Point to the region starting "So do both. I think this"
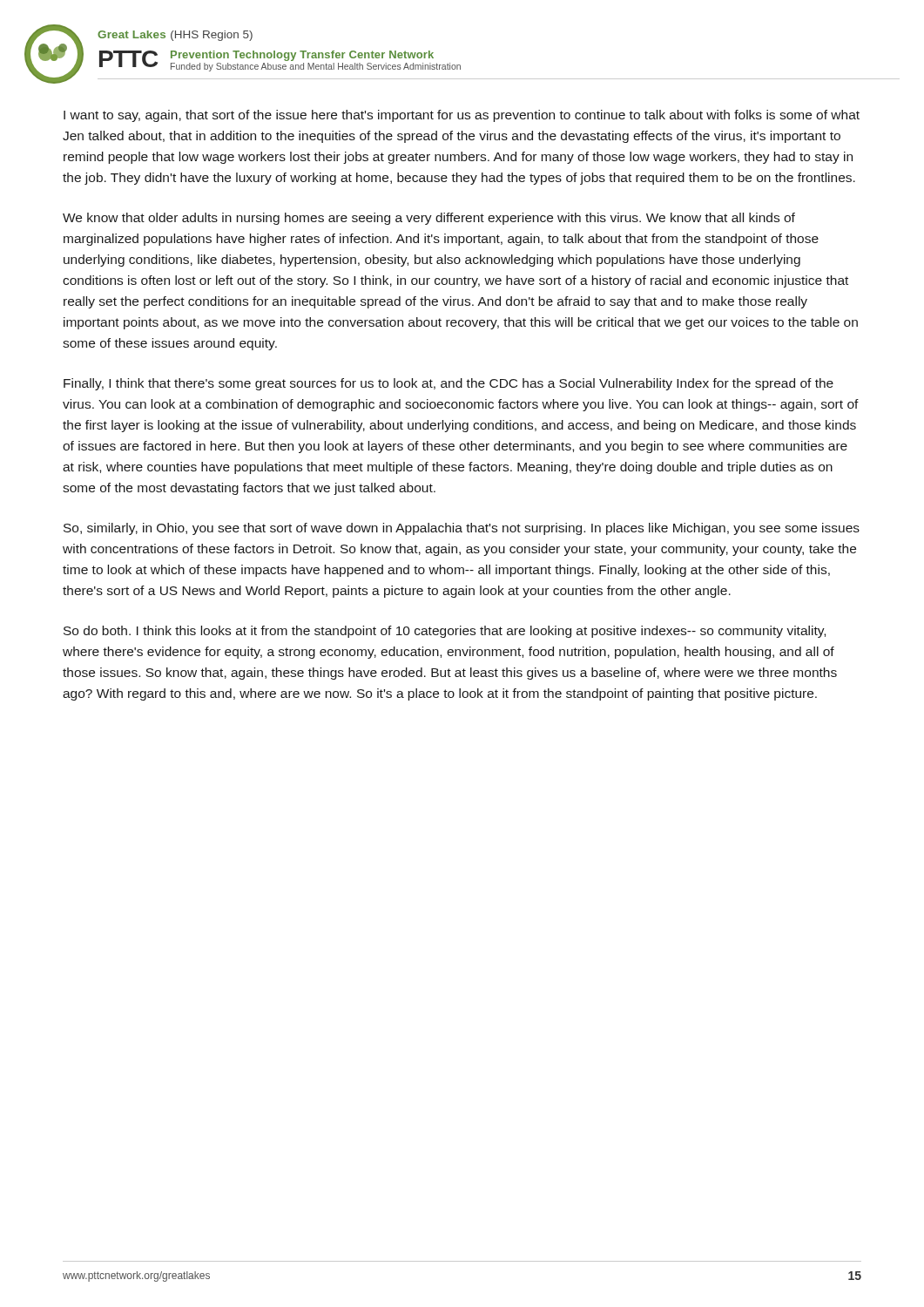The height and width of the screenshot is (1307, 924). [450, 662]
